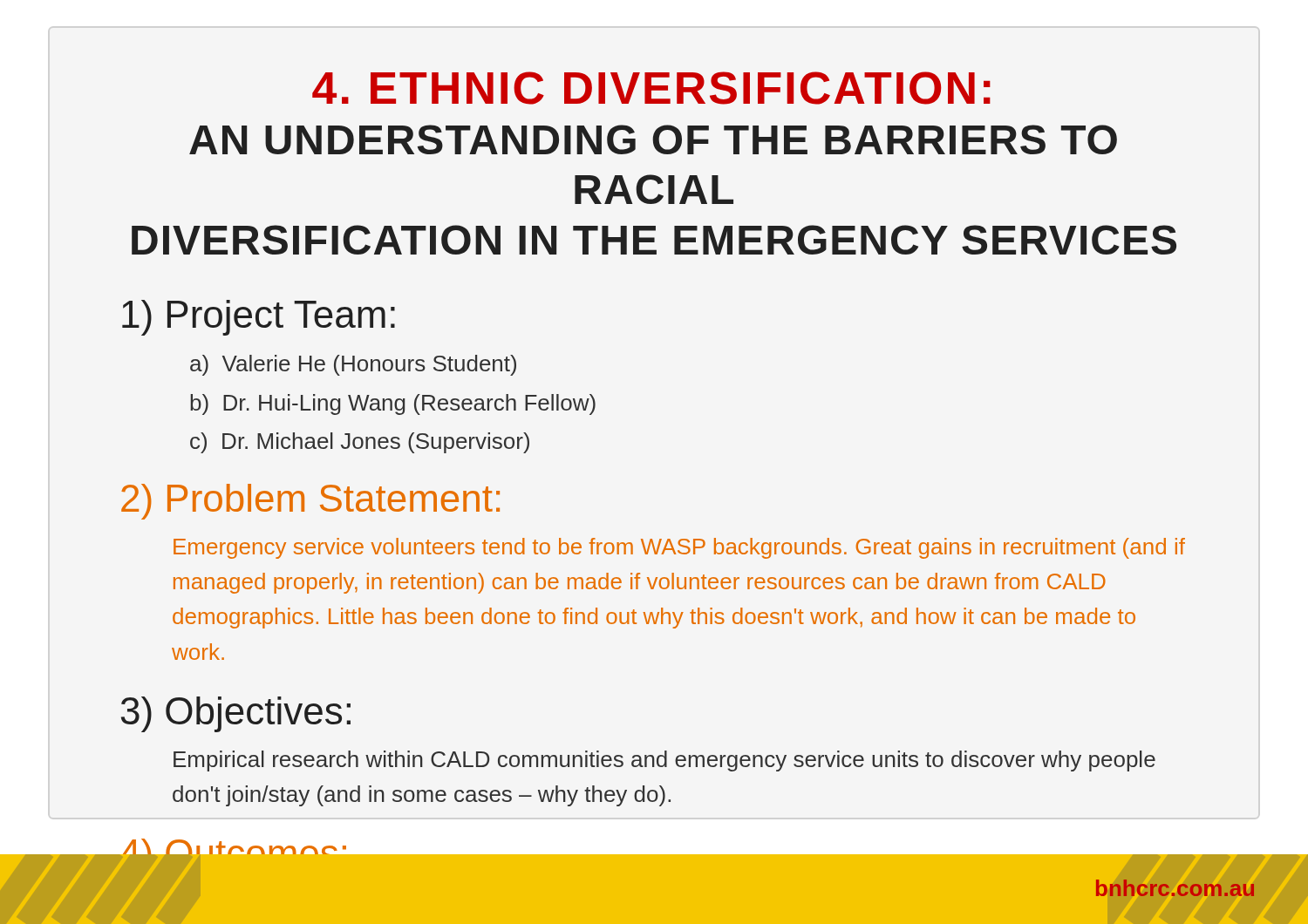Image resolution: width=1308 pixels, height=924 pixels.
Task: Find the text starting "b) Dr. Hui-Ling Wang"
Action: (x=393, y=402)
